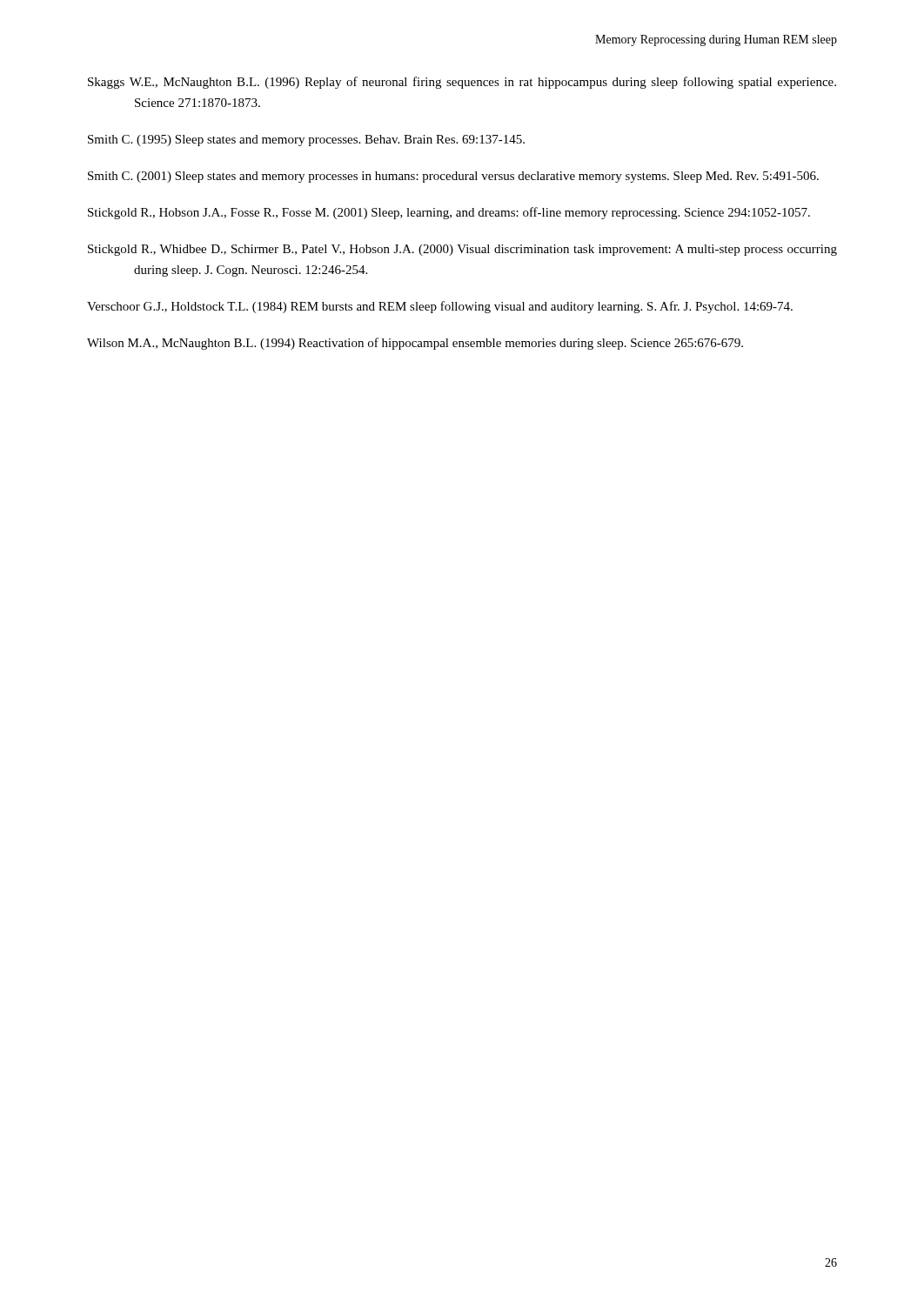Locate the text block starting "Stickgold R., Hobson J.A., Fosse"
Viewport: 924px width, 1305px height.
449,212
